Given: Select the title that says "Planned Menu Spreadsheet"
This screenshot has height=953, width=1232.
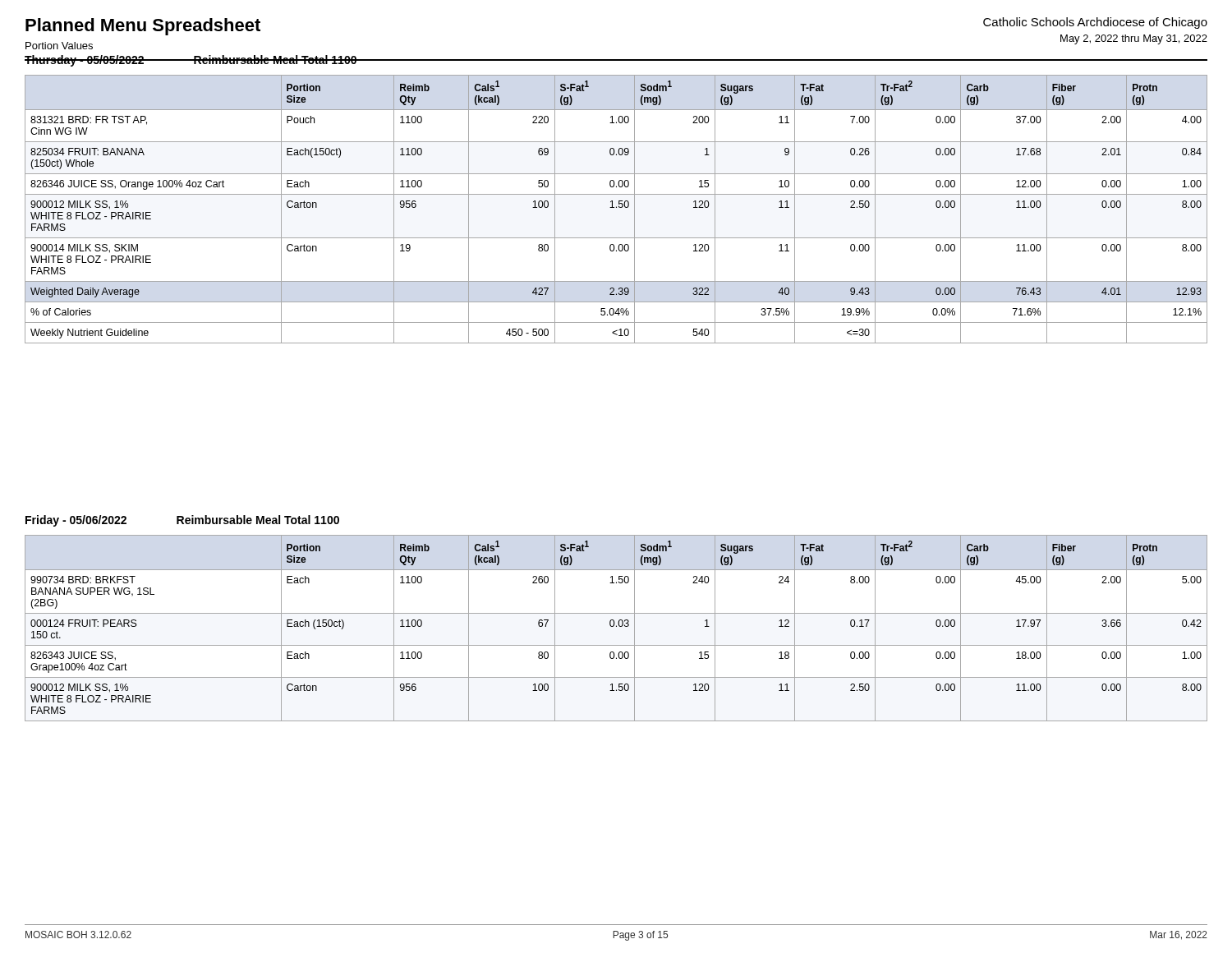Looking at the screenshot, I should [143, 25].
